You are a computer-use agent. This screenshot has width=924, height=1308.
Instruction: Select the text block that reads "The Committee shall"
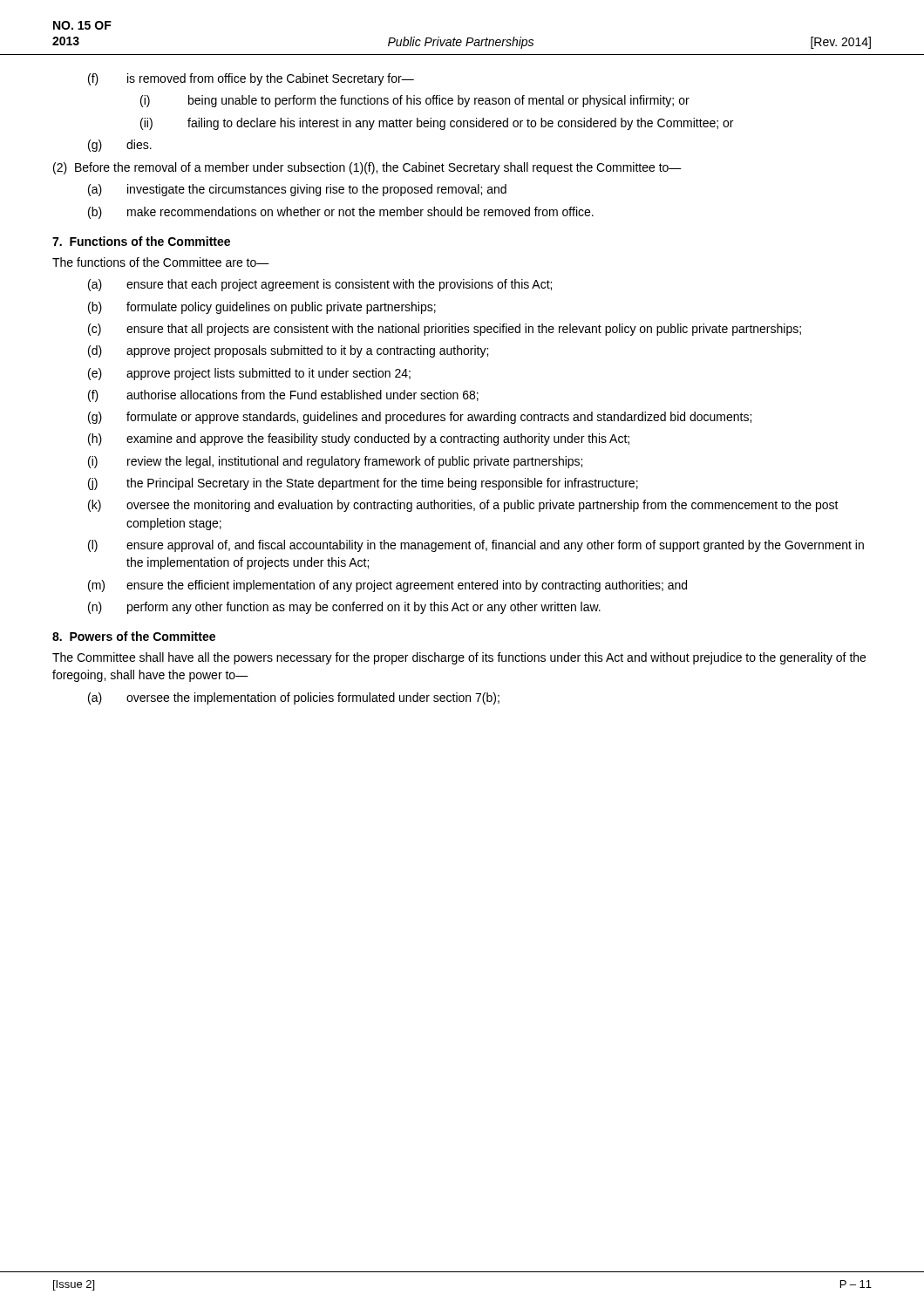click(x=462, y=667)
